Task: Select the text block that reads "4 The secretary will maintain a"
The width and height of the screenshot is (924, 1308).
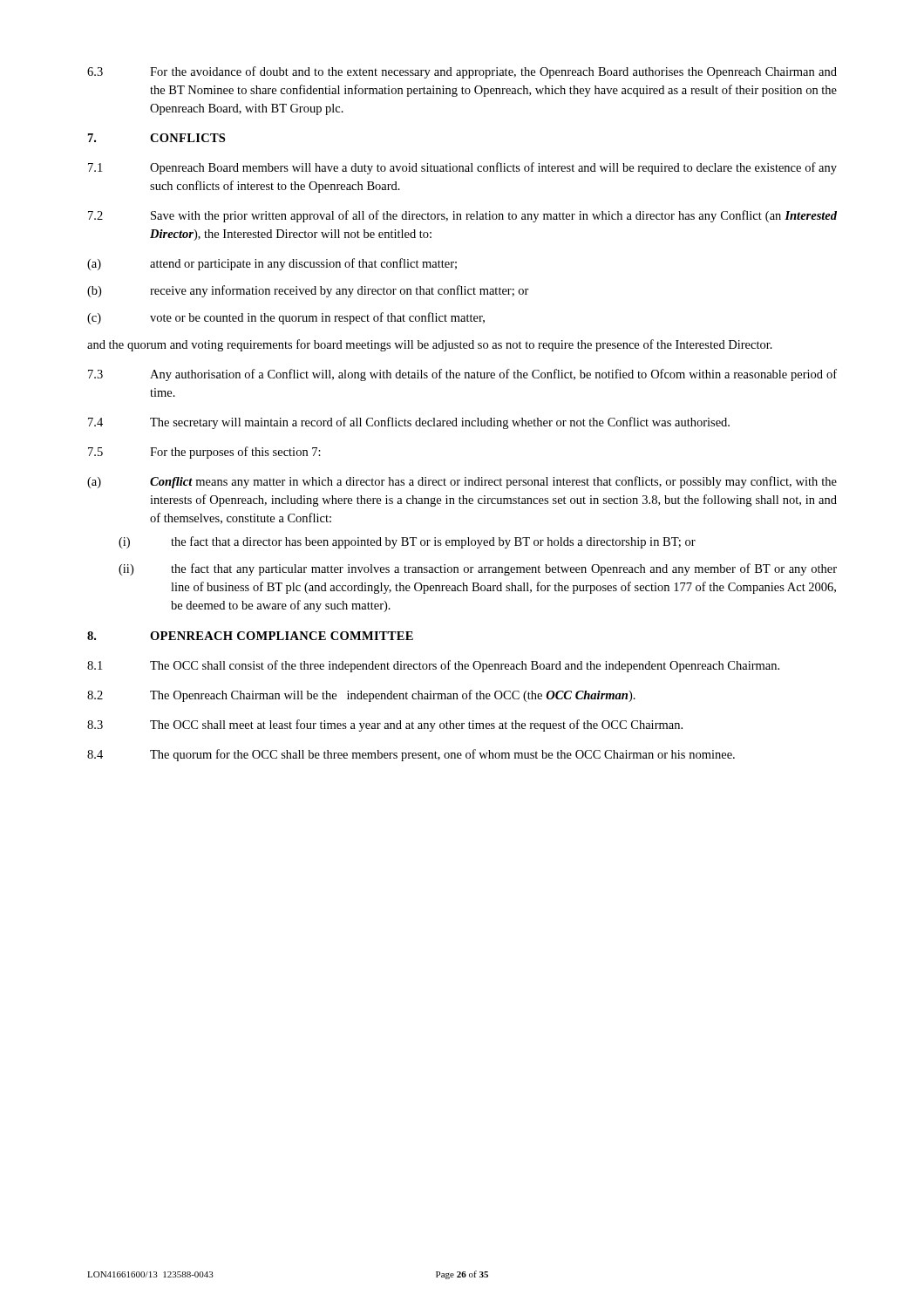Action: [x=462, y=423]
